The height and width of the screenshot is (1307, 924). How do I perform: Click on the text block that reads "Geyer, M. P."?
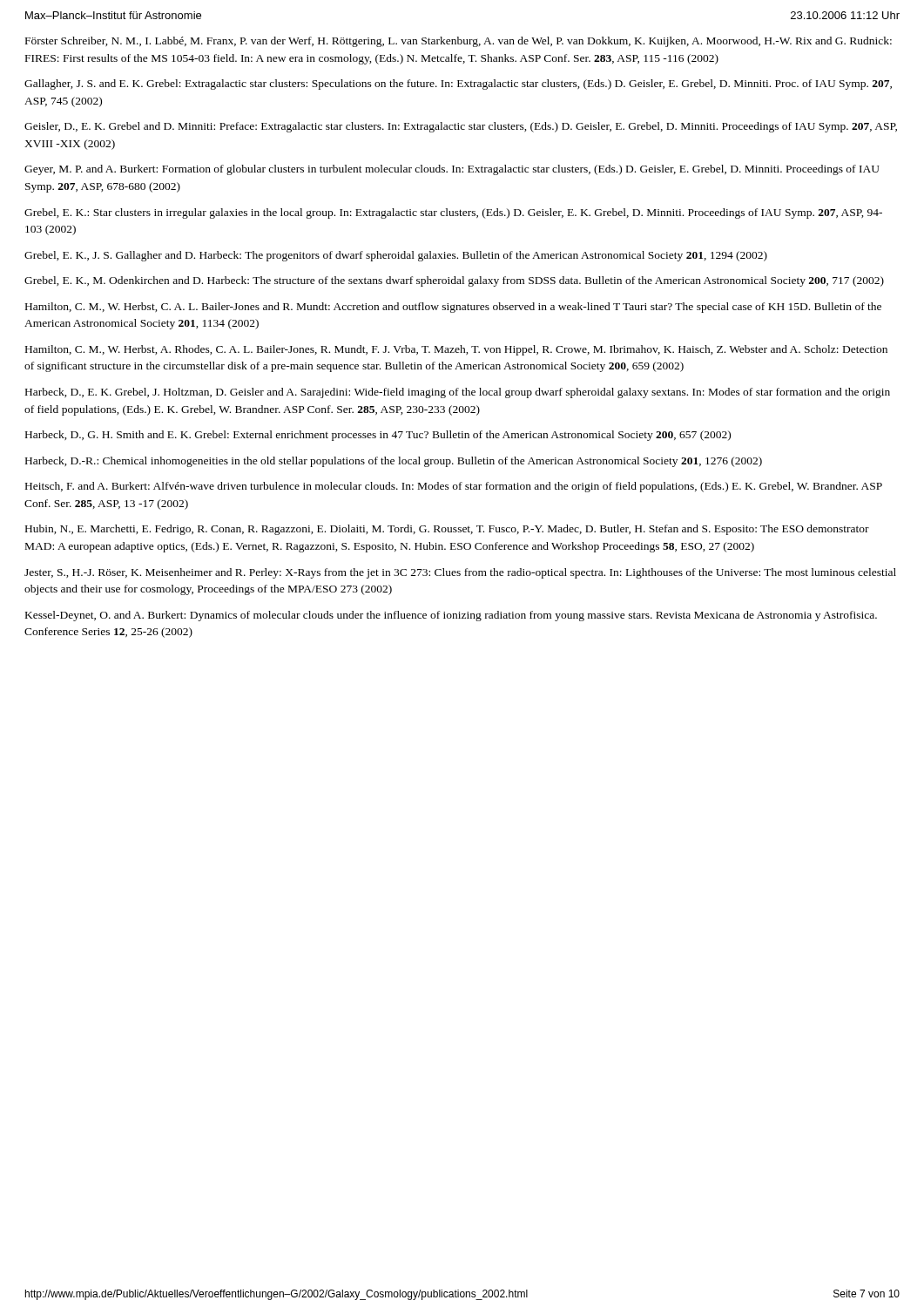pyautogui.click(x=452, y=177)
